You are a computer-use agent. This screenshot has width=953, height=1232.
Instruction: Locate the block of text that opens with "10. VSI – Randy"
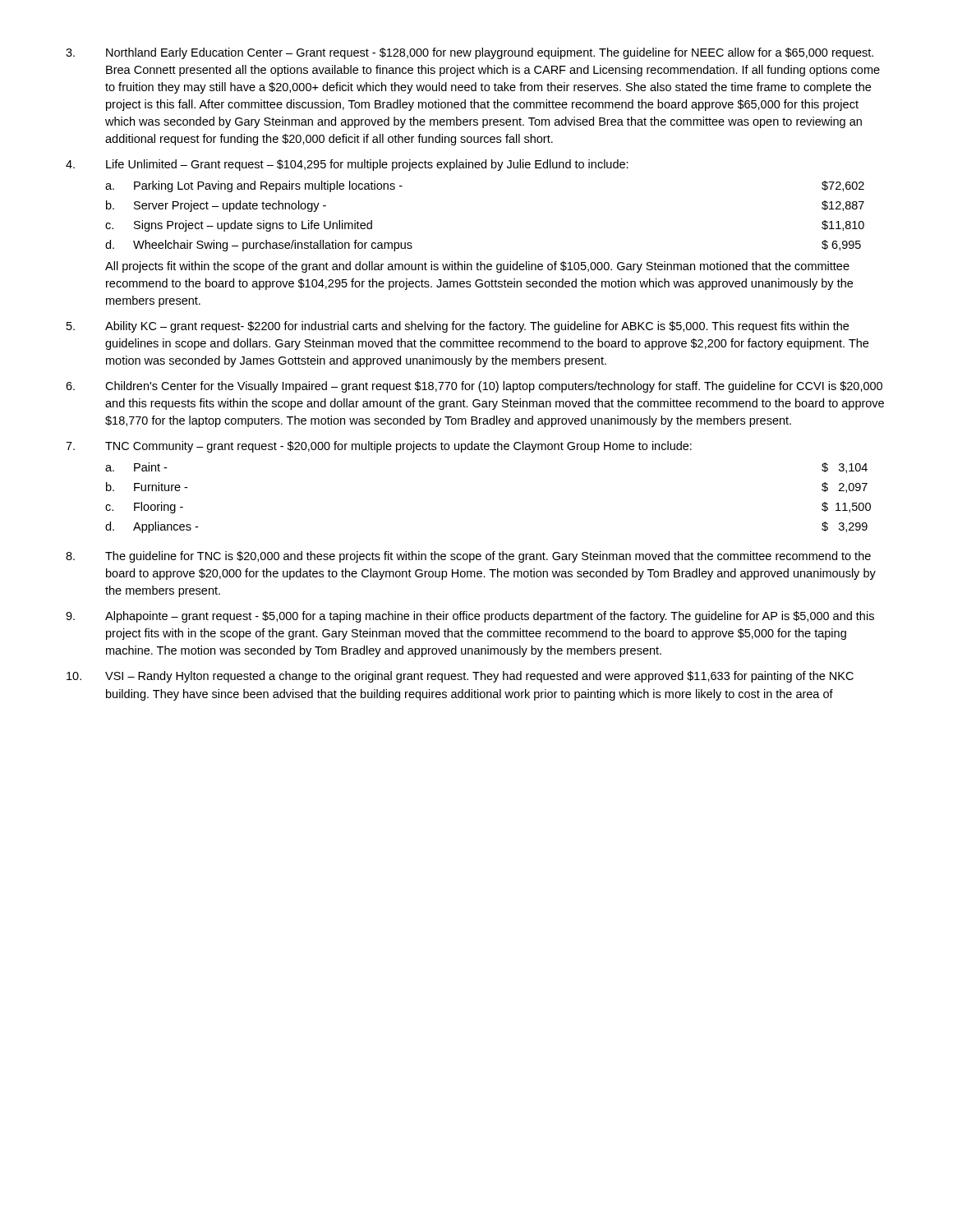click(x=476, y=685)
